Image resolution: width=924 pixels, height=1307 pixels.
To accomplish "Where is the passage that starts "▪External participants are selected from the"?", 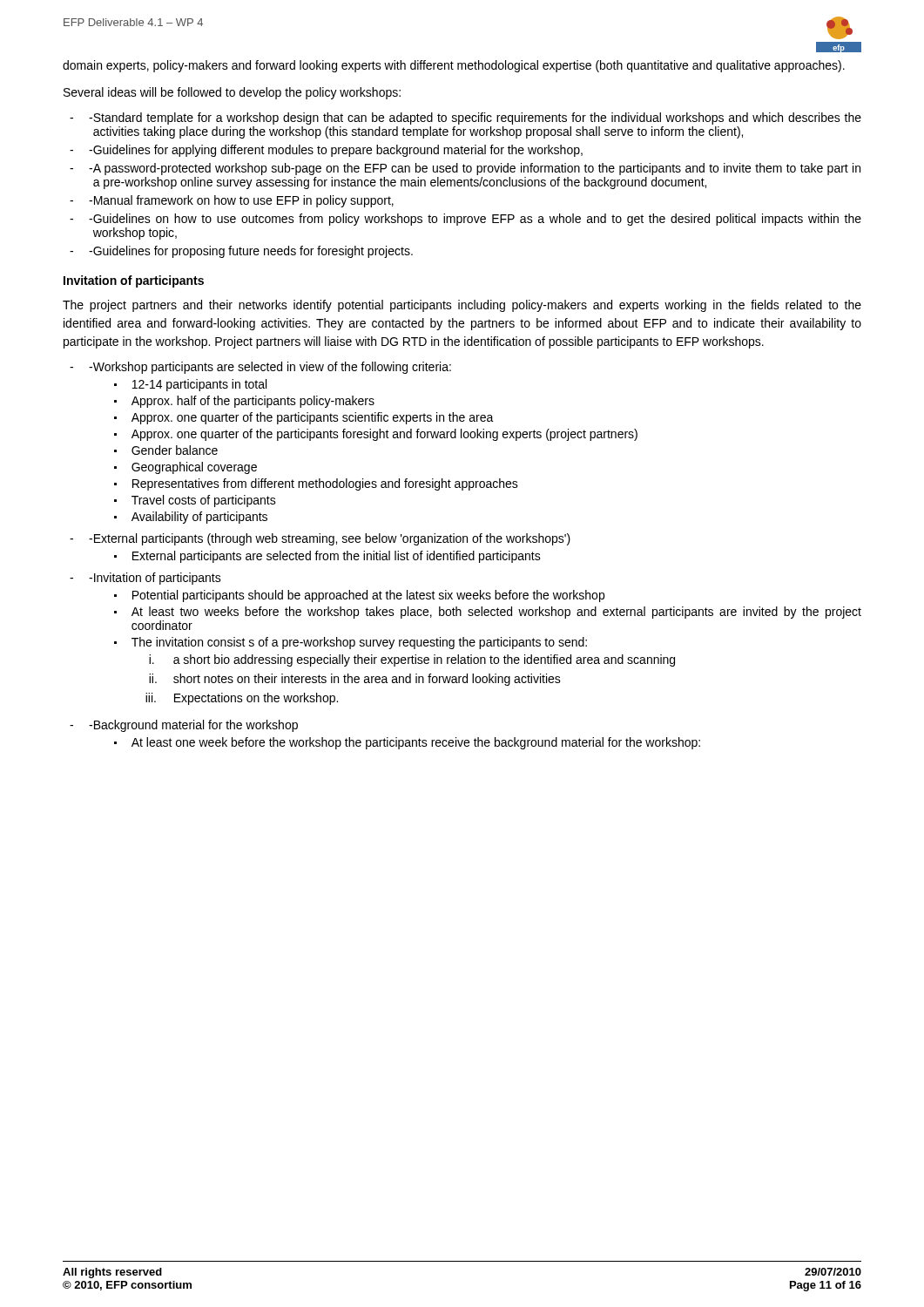I will 488,556.
